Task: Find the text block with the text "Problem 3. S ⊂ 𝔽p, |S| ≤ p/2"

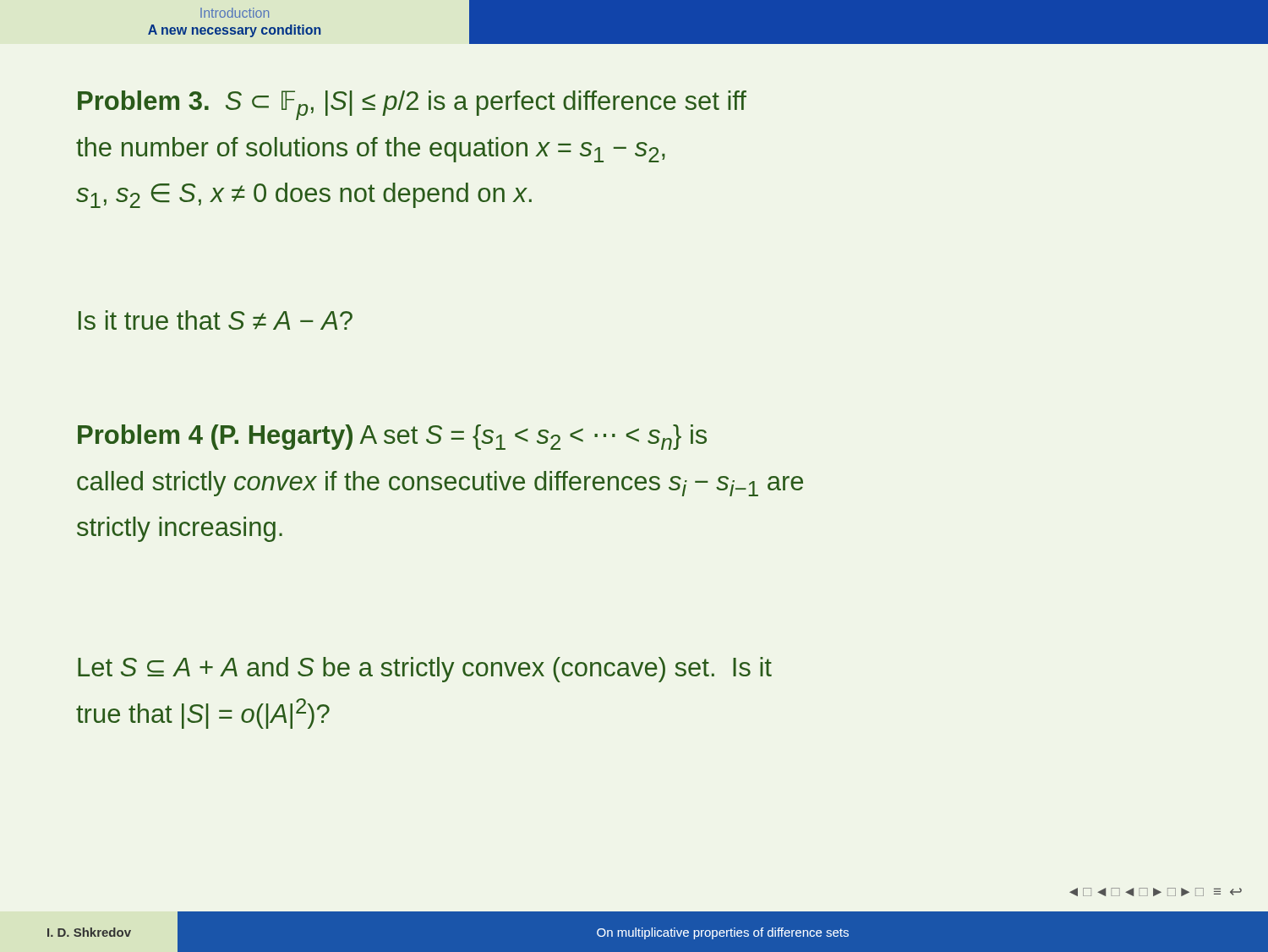Action: pos(411,149)
